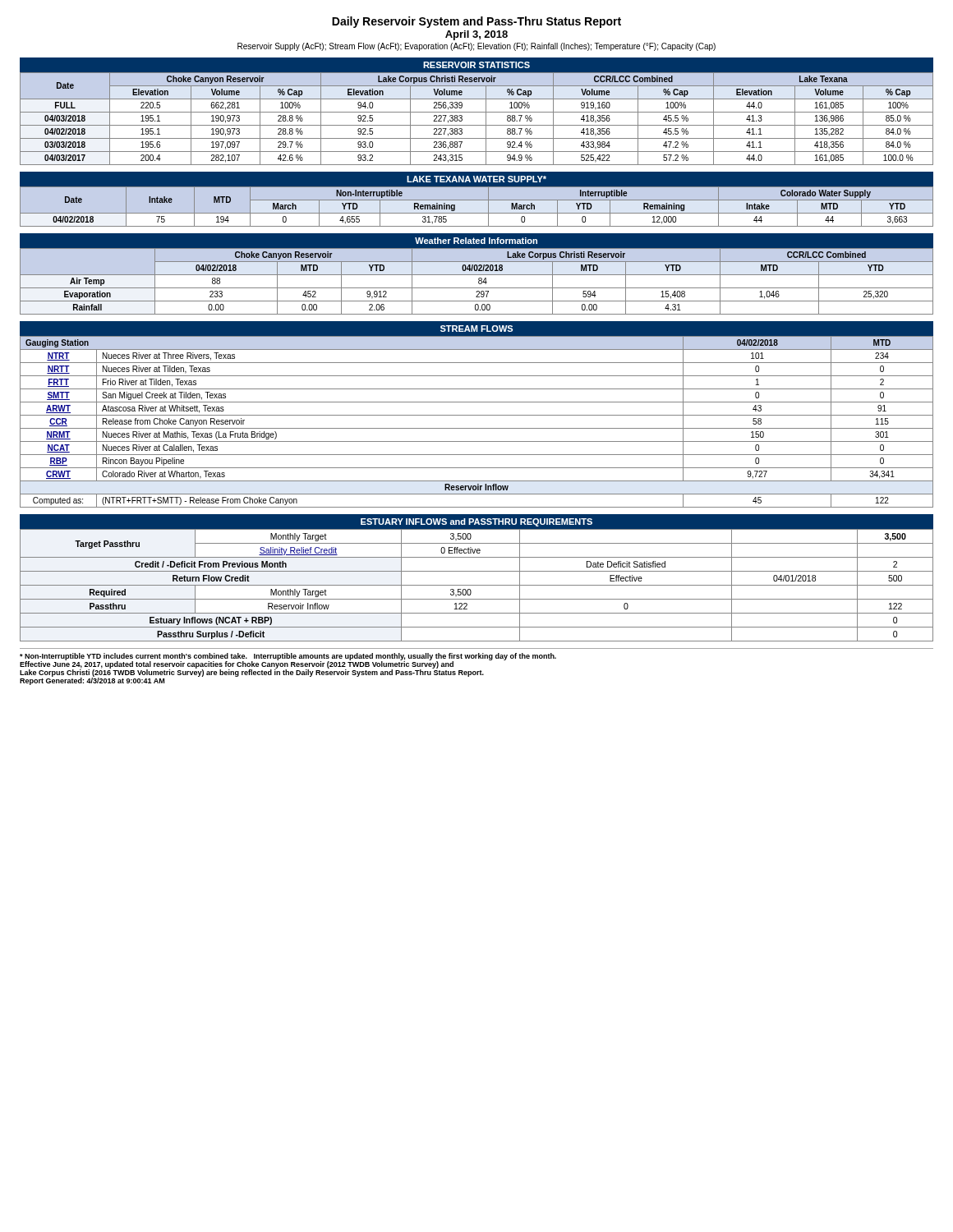
Task: Select the table that reads "Colorado Water Supply"
Action: 476,207
